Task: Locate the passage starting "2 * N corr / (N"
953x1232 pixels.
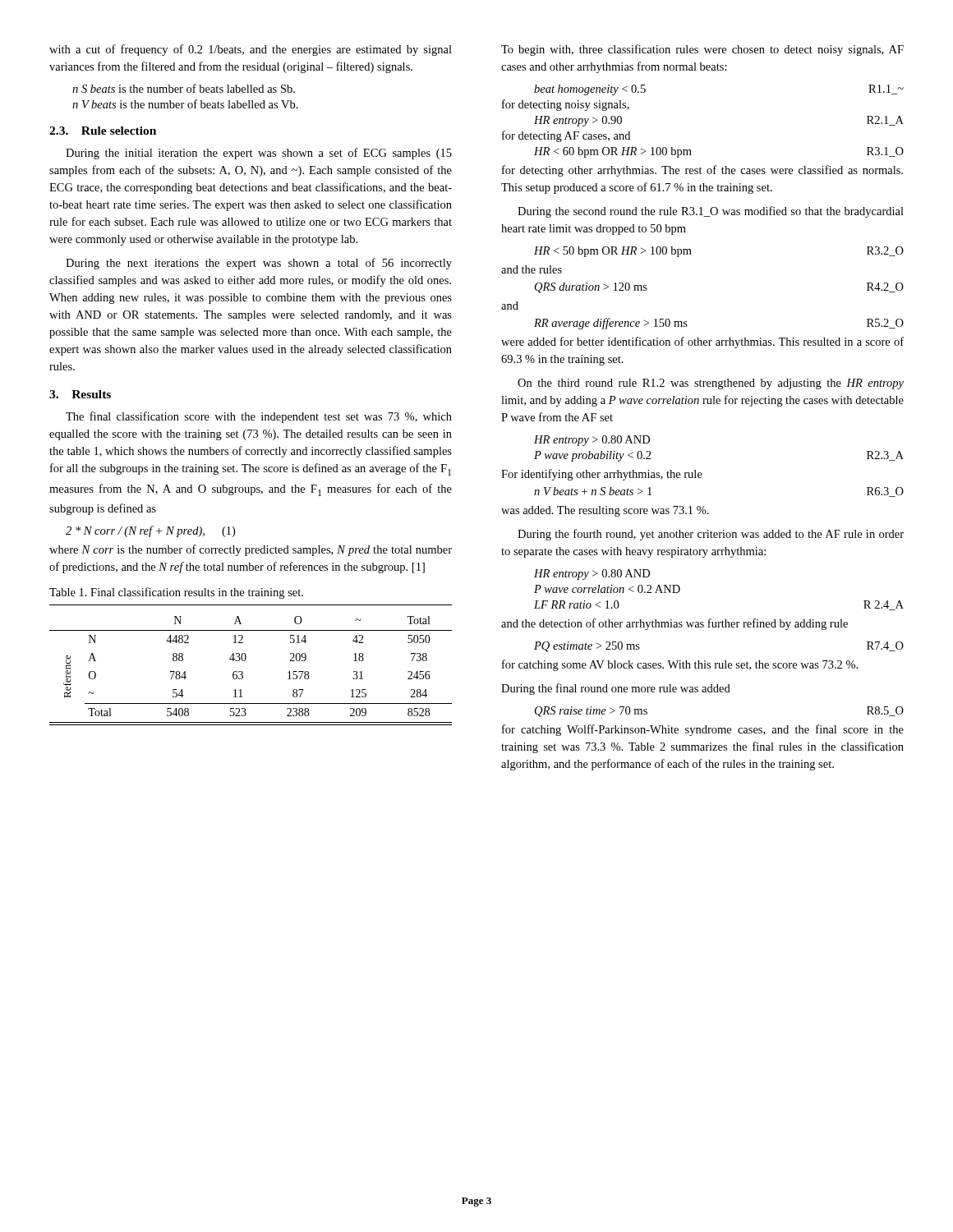Action: (151, 531)
